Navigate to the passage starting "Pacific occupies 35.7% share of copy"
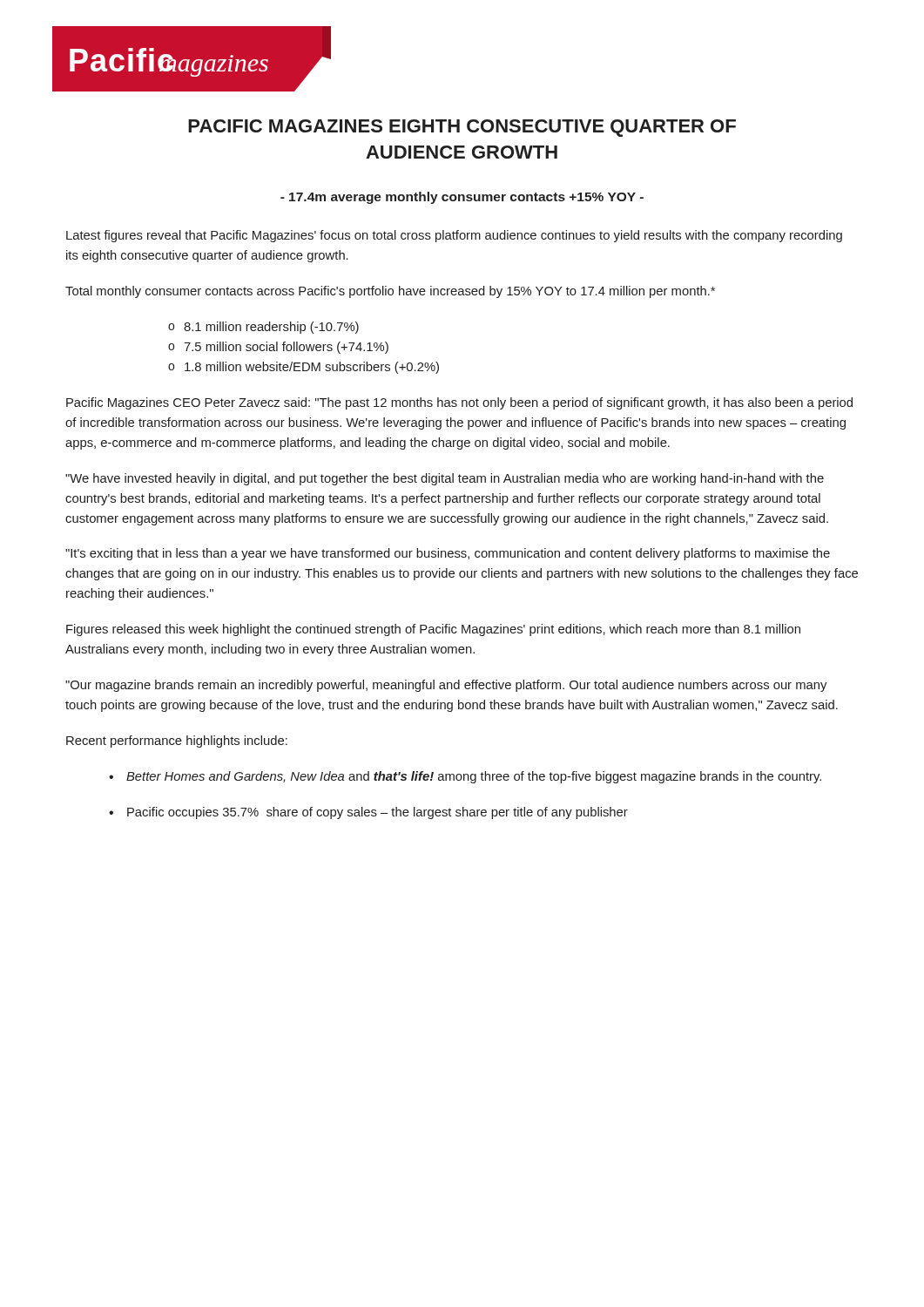Screen dimensions: 1307x924 coord(377,812)
